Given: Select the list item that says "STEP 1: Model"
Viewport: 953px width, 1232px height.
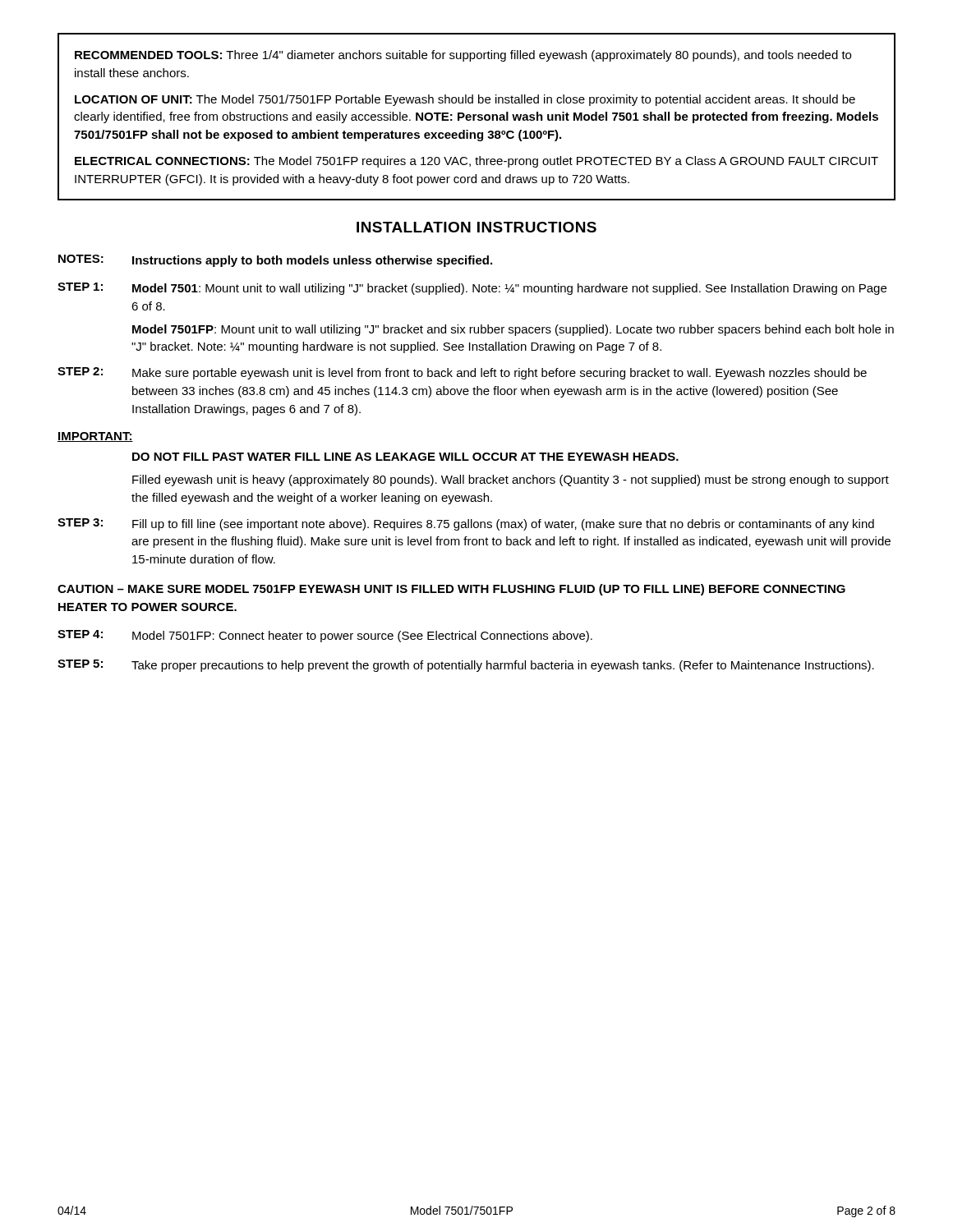Looking at the screenshot, I should [x=476, y=317].
